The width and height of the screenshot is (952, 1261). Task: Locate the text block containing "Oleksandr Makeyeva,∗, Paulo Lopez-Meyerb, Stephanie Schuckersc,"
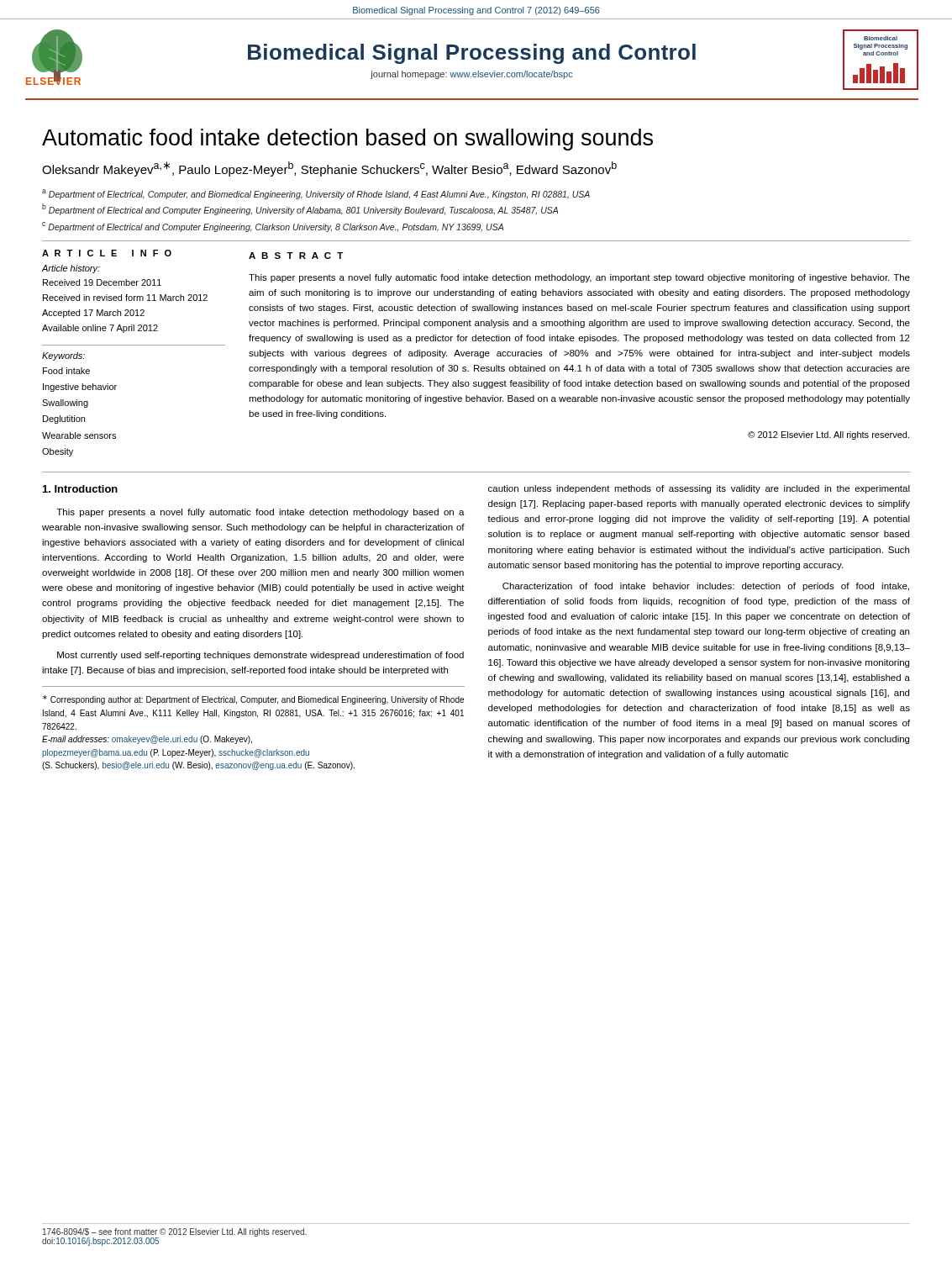tap(329, 168)
